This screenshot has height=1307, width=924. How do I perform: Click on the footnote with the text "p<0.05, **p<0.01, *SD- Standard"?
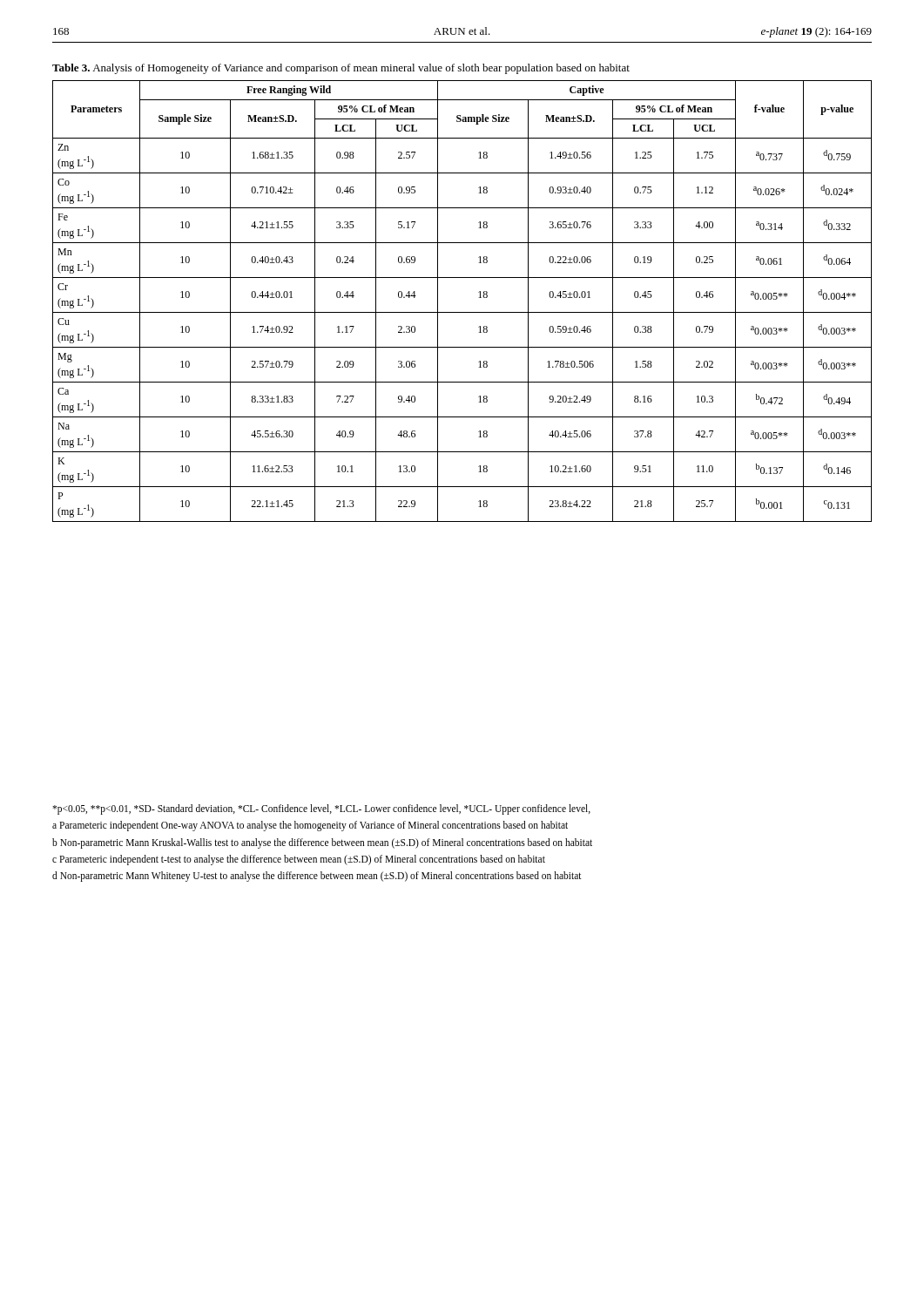pyautogui.click(x=462, y=809)
